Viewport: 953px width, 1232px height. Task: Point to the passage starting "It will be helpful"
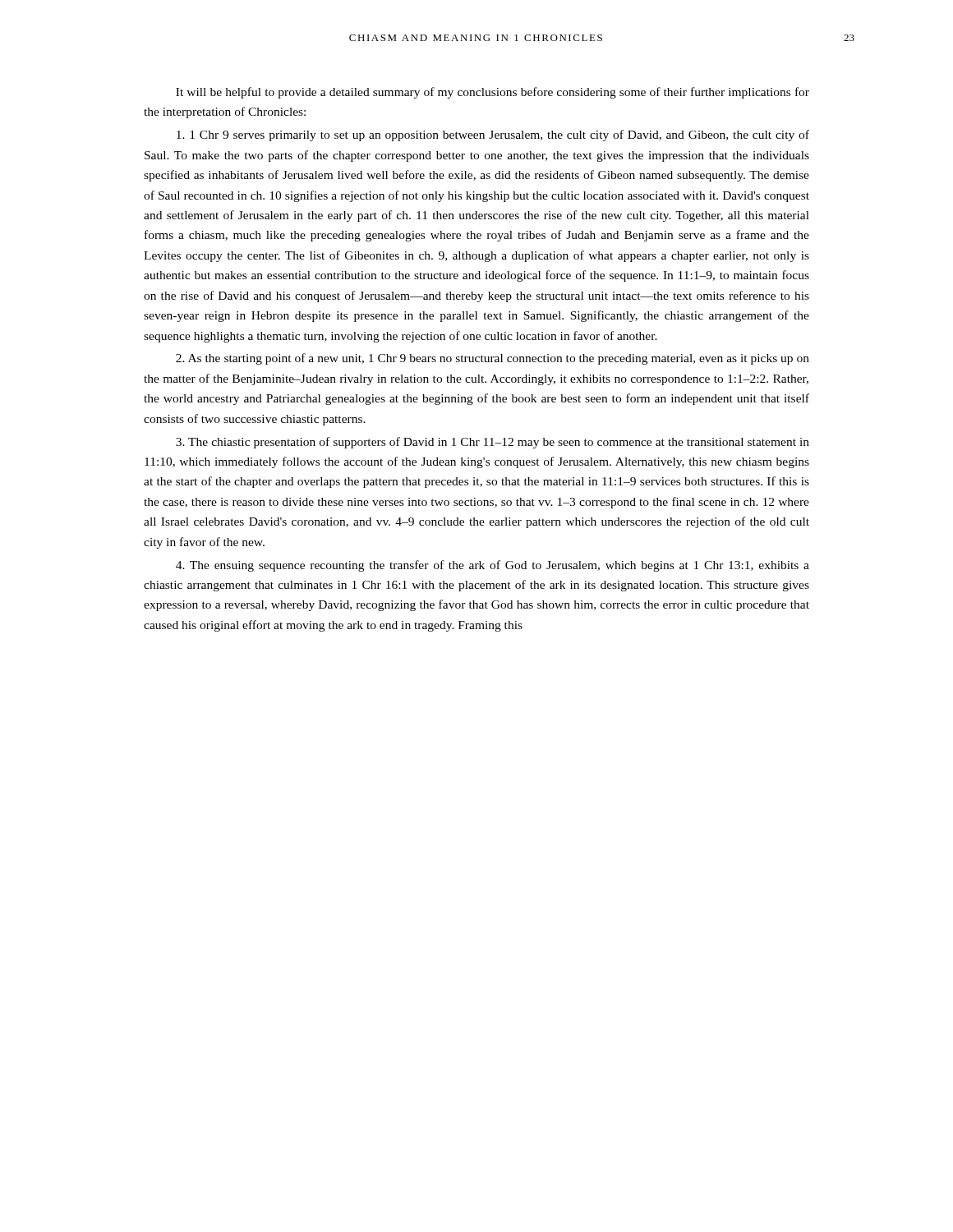click(x=476, y=102)
